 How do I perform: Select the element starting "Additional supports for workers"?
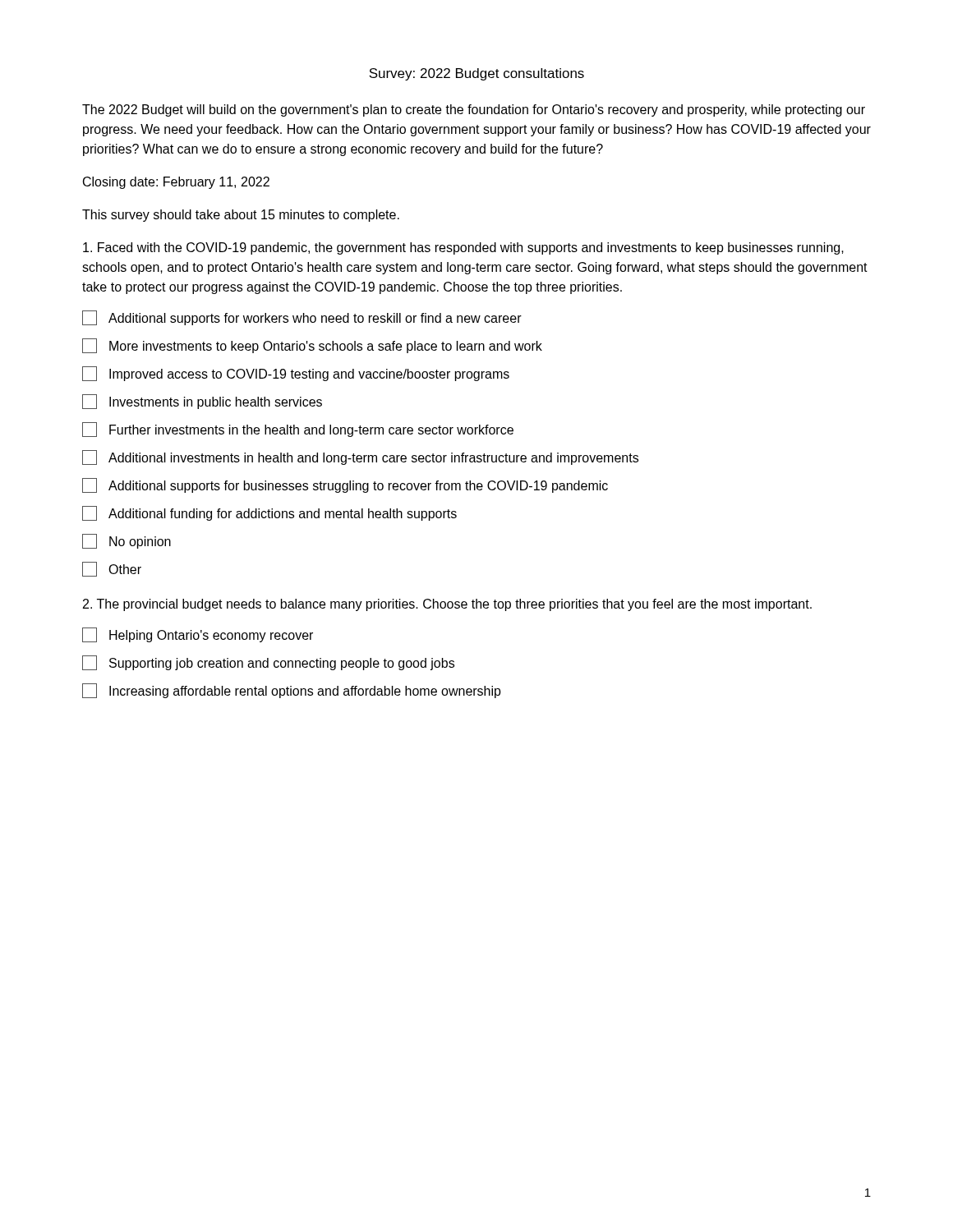476,319
